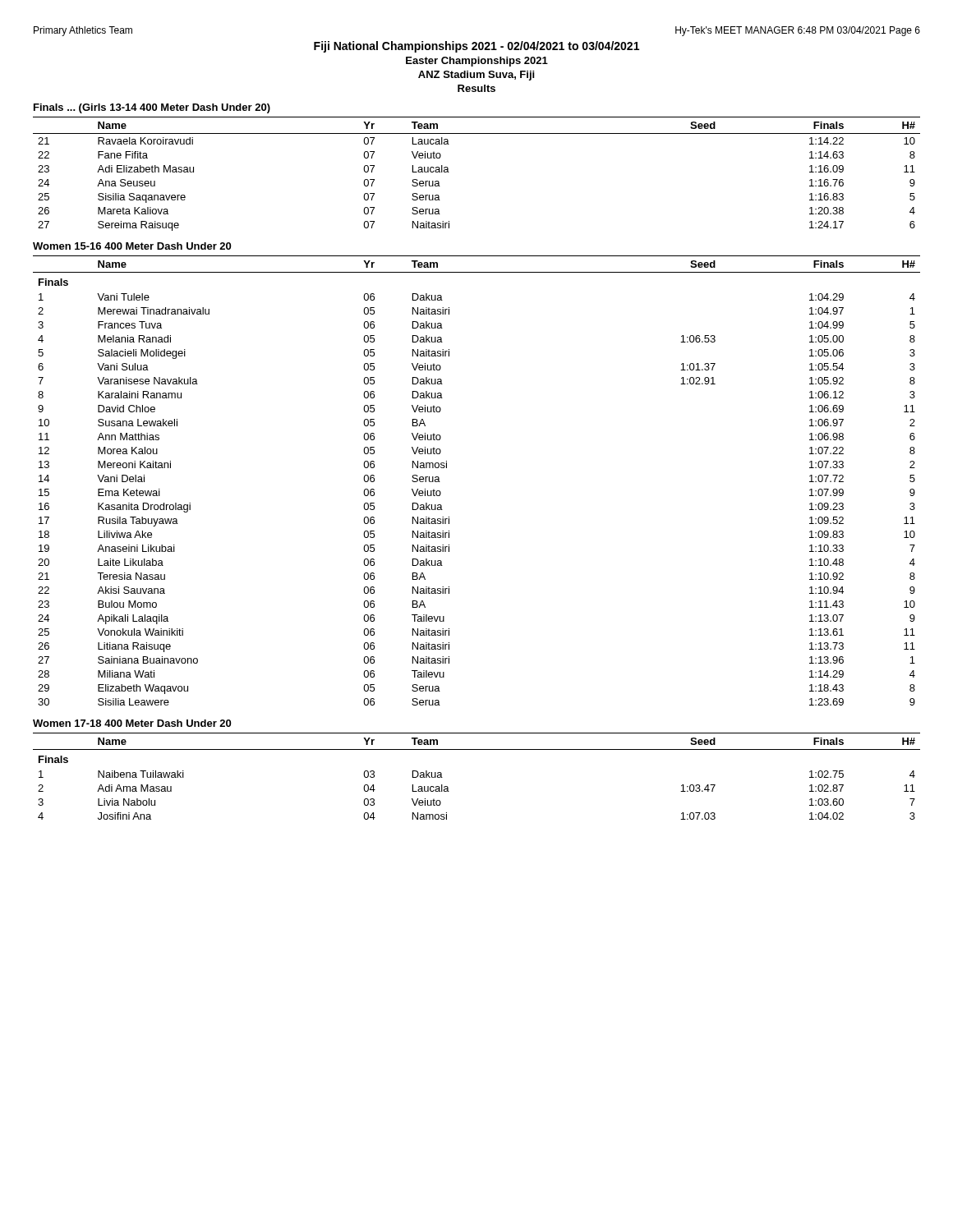Screen dimensions: 1232x953
Task: Locate the table with the text "Fane Fifita"
Action: click(x=476, y=174)
